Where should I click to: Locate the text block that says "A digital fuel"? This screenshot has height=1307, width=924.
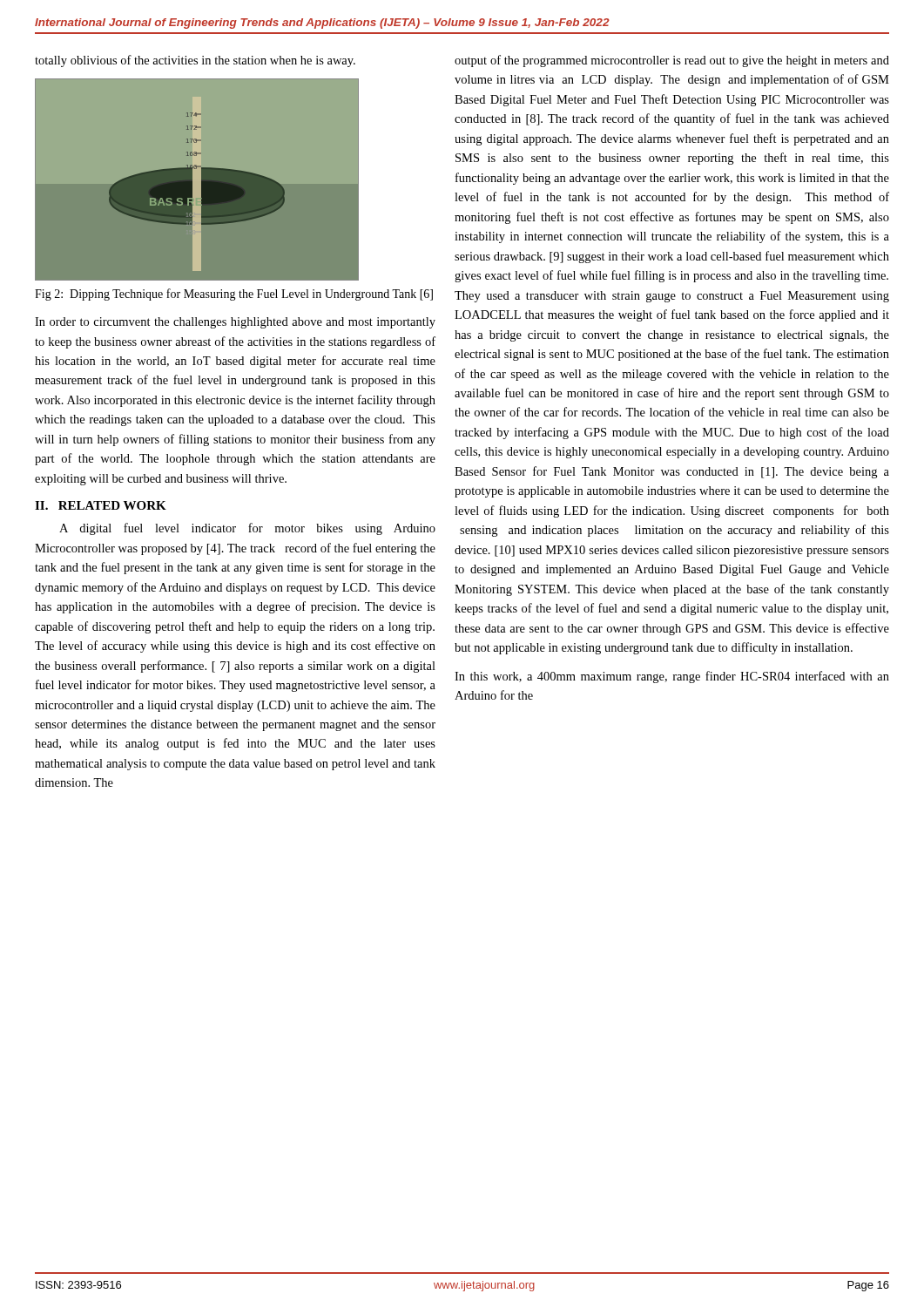tap(235, 656)
